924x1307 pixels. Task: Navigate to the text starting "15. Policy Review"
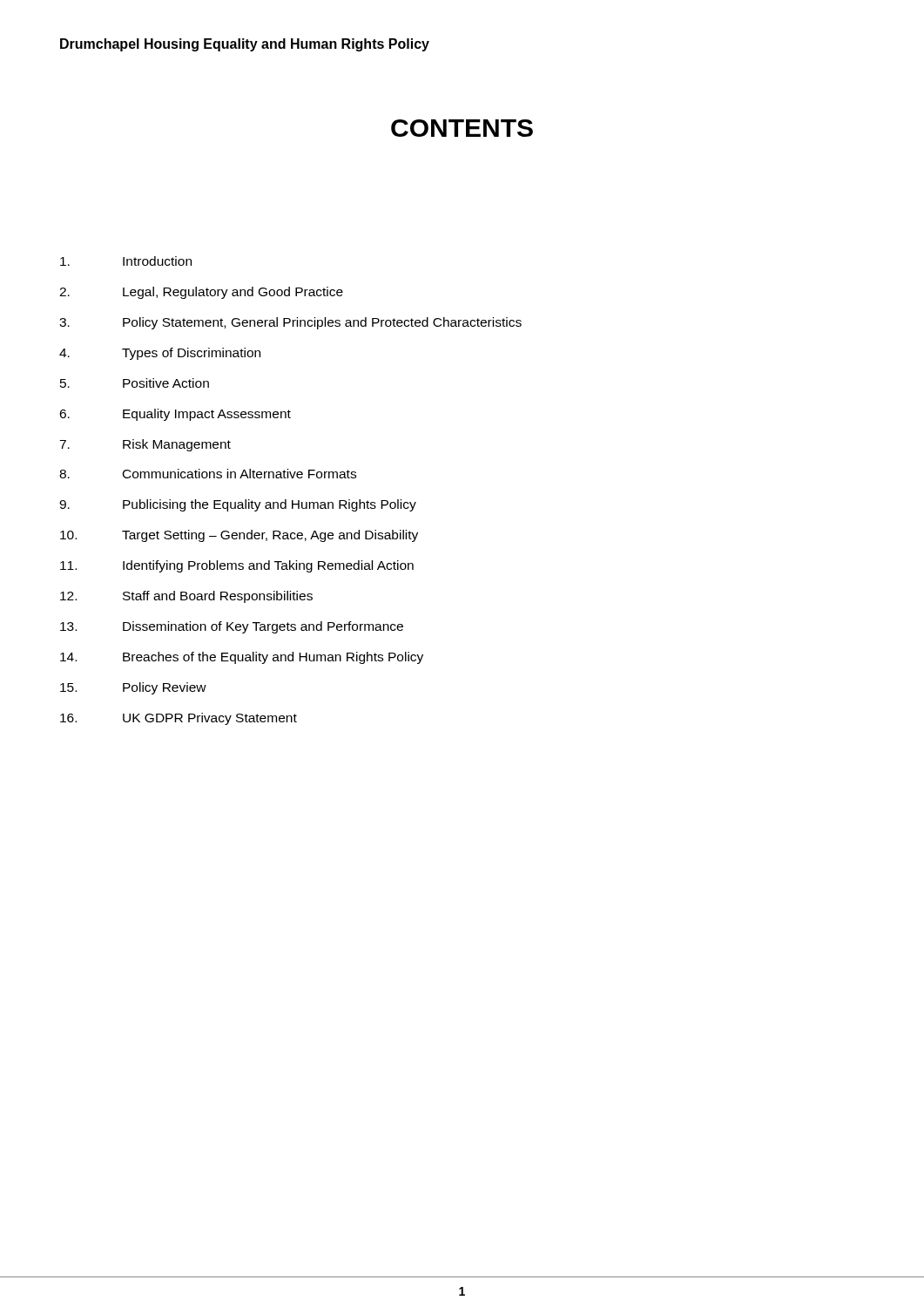(133, 688)
